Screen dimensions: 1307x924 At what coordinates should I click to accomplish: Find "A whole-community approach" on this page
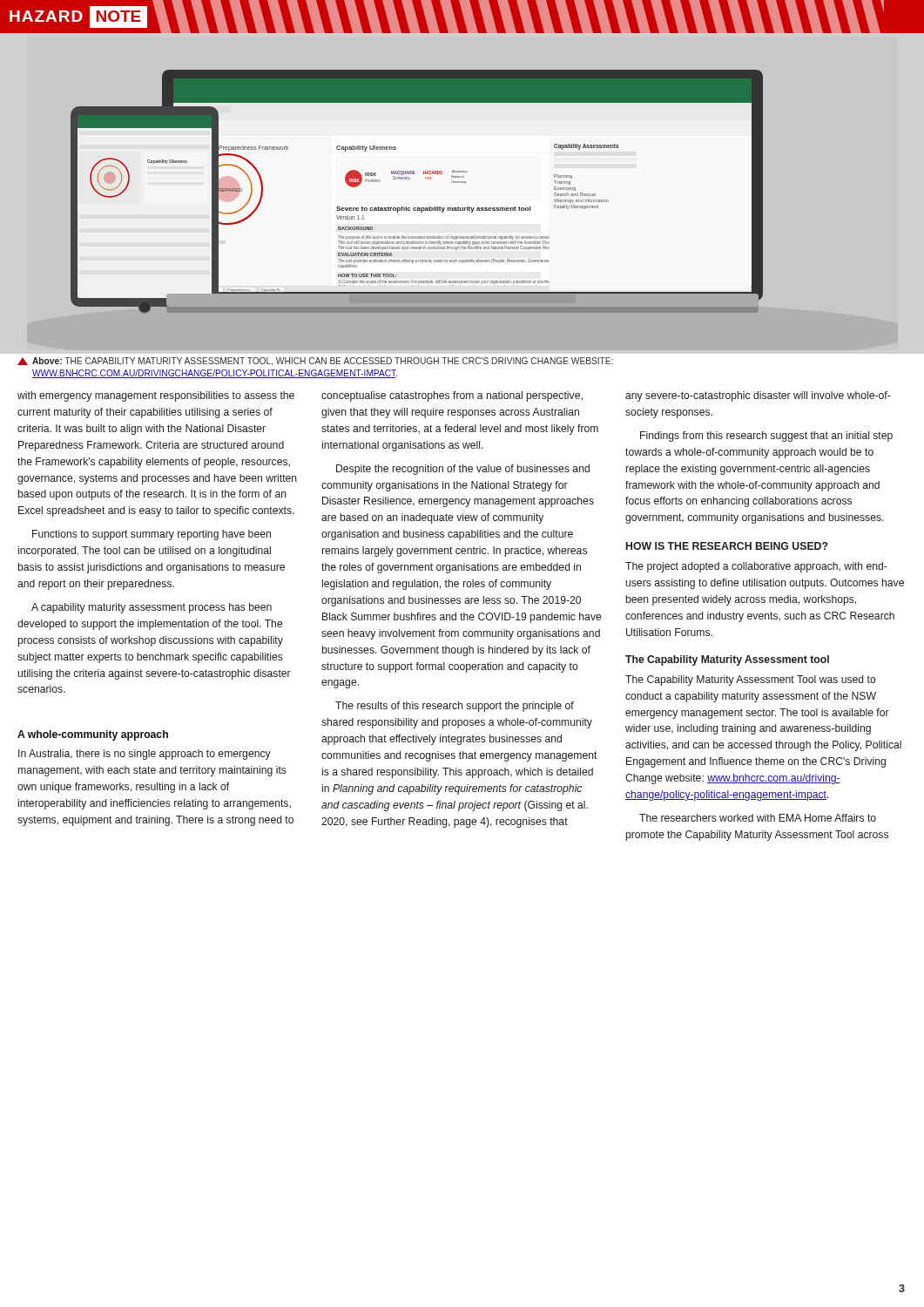click(x=93, y=735)
